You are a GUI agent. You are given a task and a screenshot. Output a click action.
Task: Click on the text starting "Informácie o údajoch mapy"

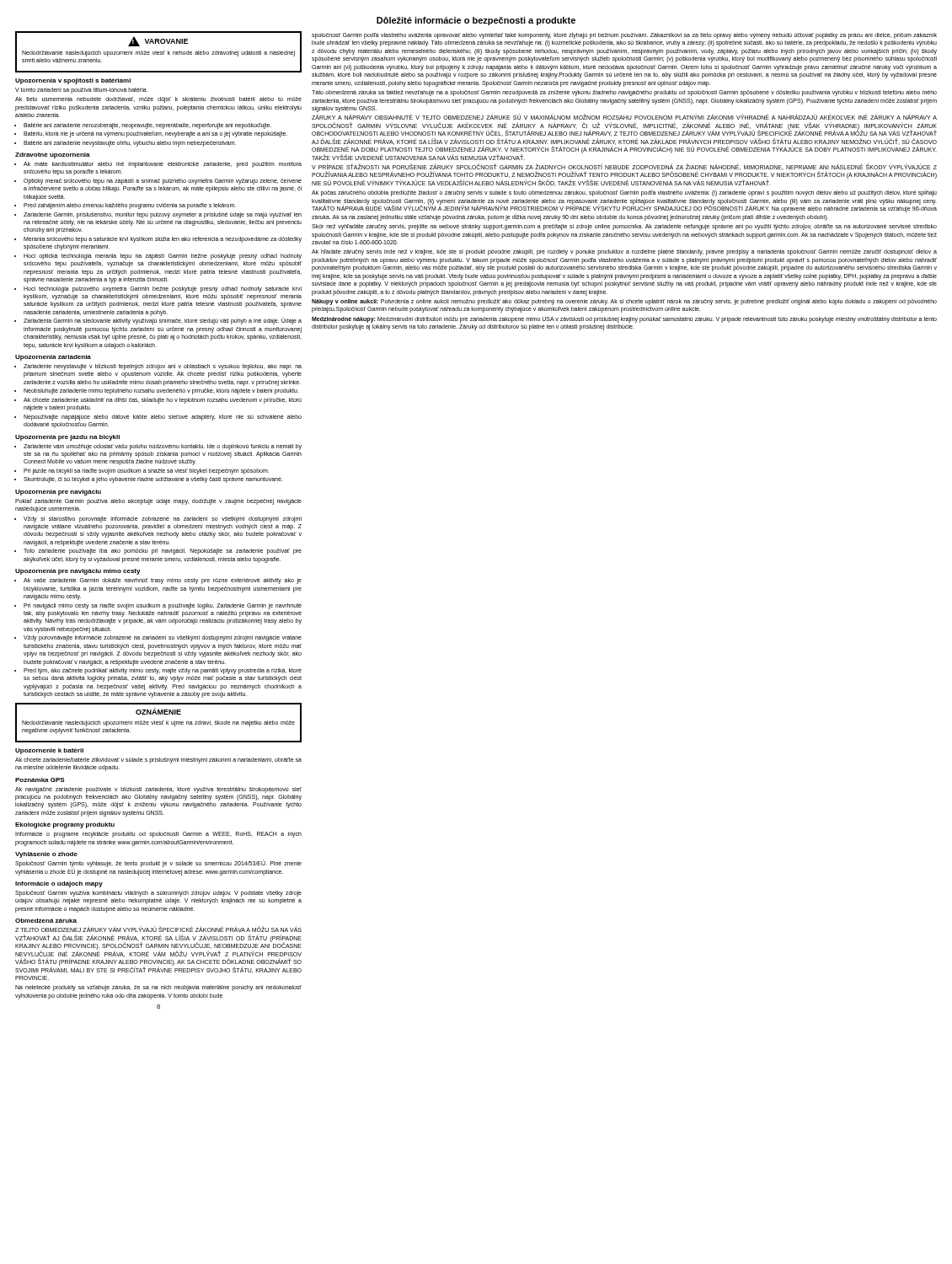[x=59, y=884]
